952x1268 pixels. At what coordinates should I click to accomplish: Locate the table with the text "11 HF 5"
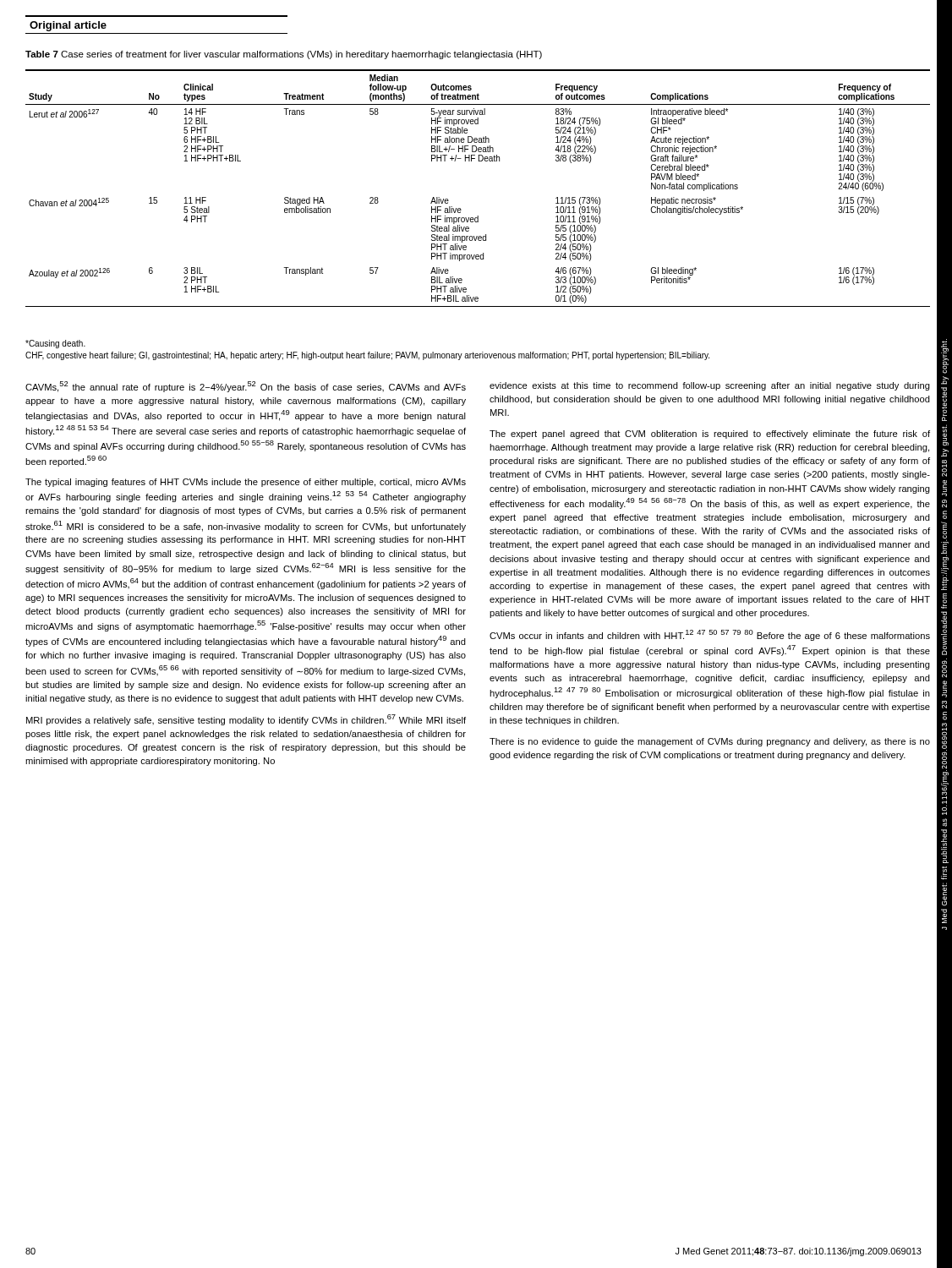[478, 188]
